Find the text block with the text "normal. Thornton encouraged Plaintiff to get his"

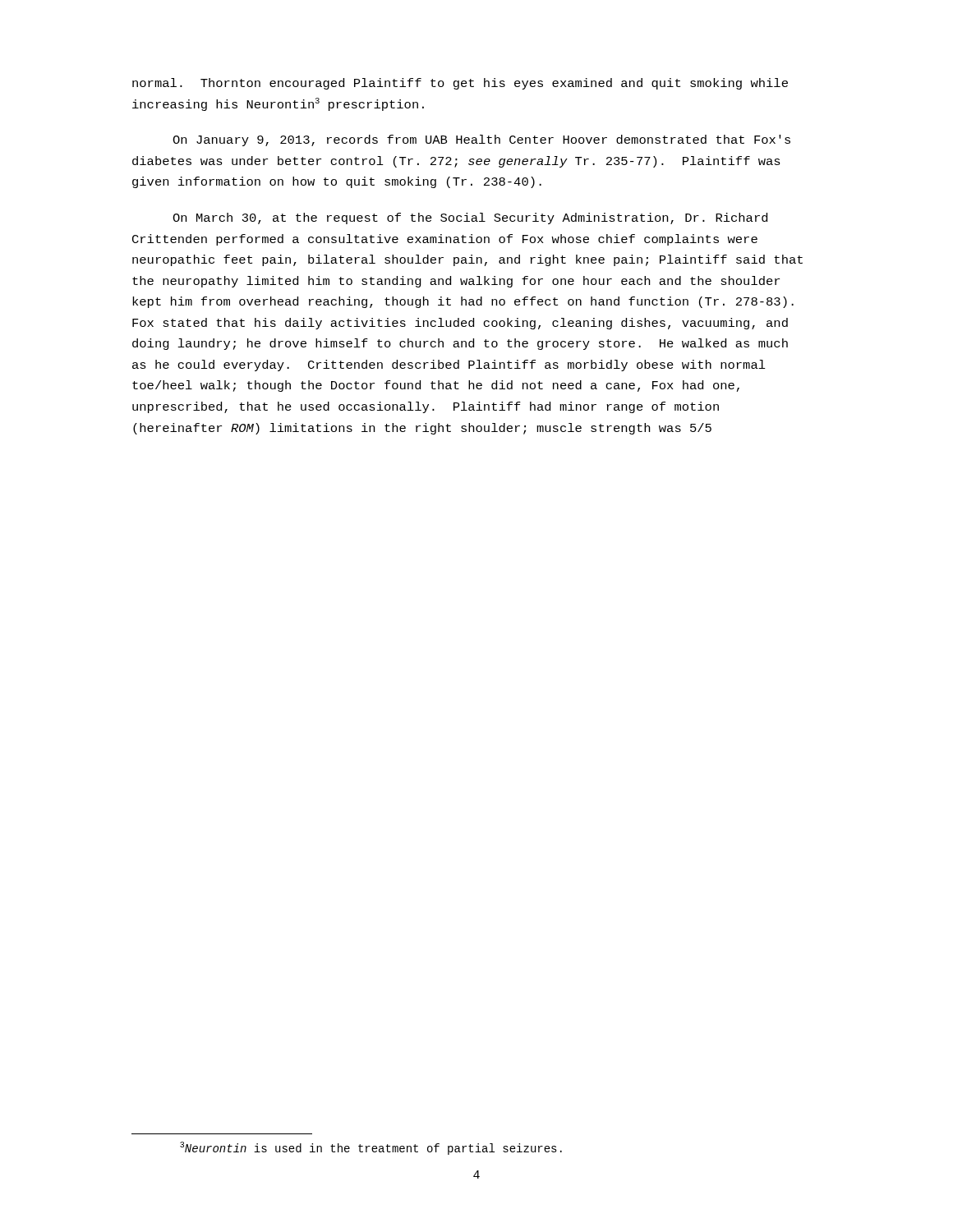[460, 94]
